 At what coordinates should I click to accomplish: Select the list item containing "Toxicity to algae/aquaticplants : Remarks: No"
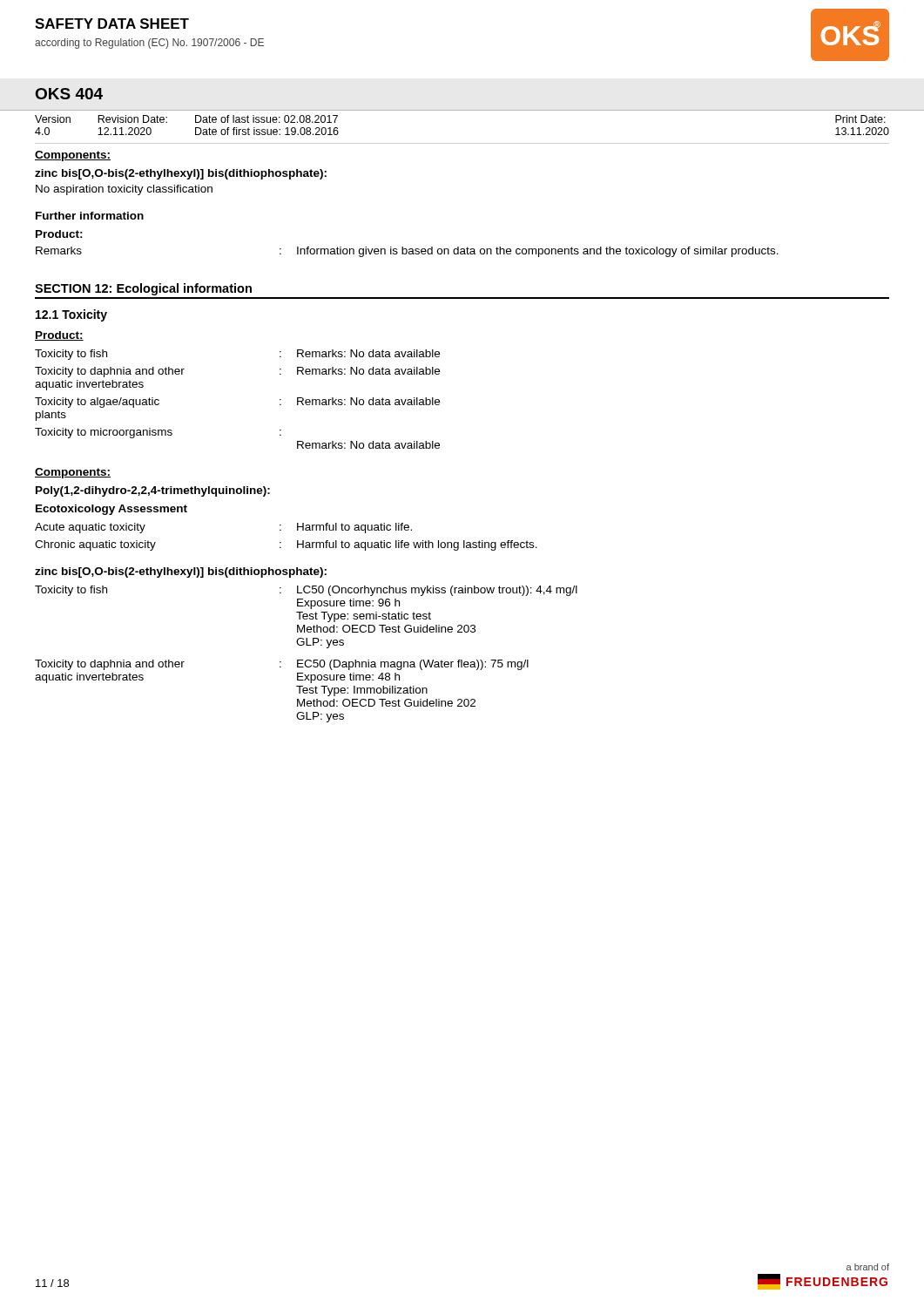pos(94,402)
